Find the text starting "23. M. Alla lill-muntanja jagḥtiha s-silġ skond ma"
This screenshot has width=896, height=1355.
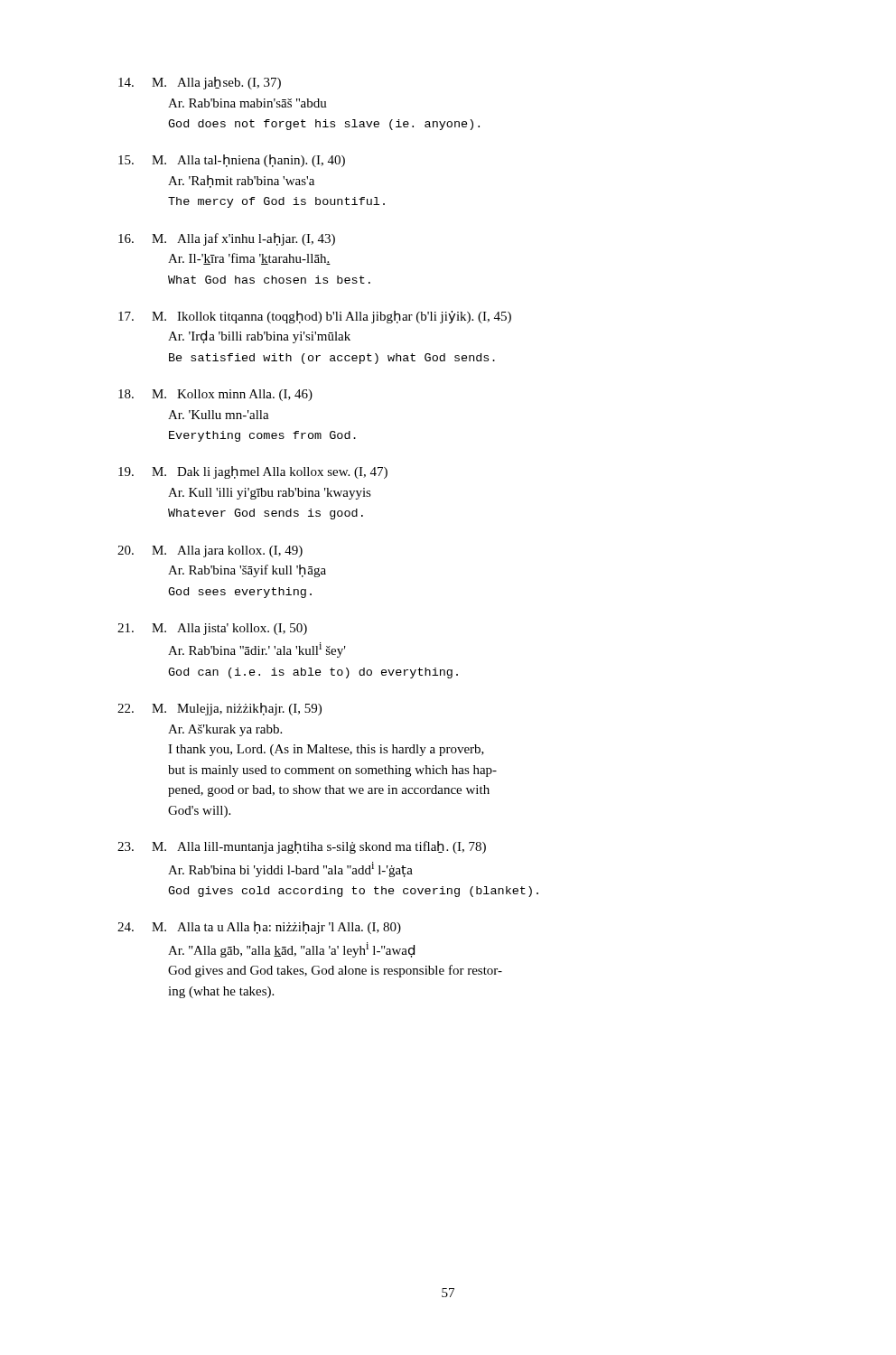coord(302,847)
